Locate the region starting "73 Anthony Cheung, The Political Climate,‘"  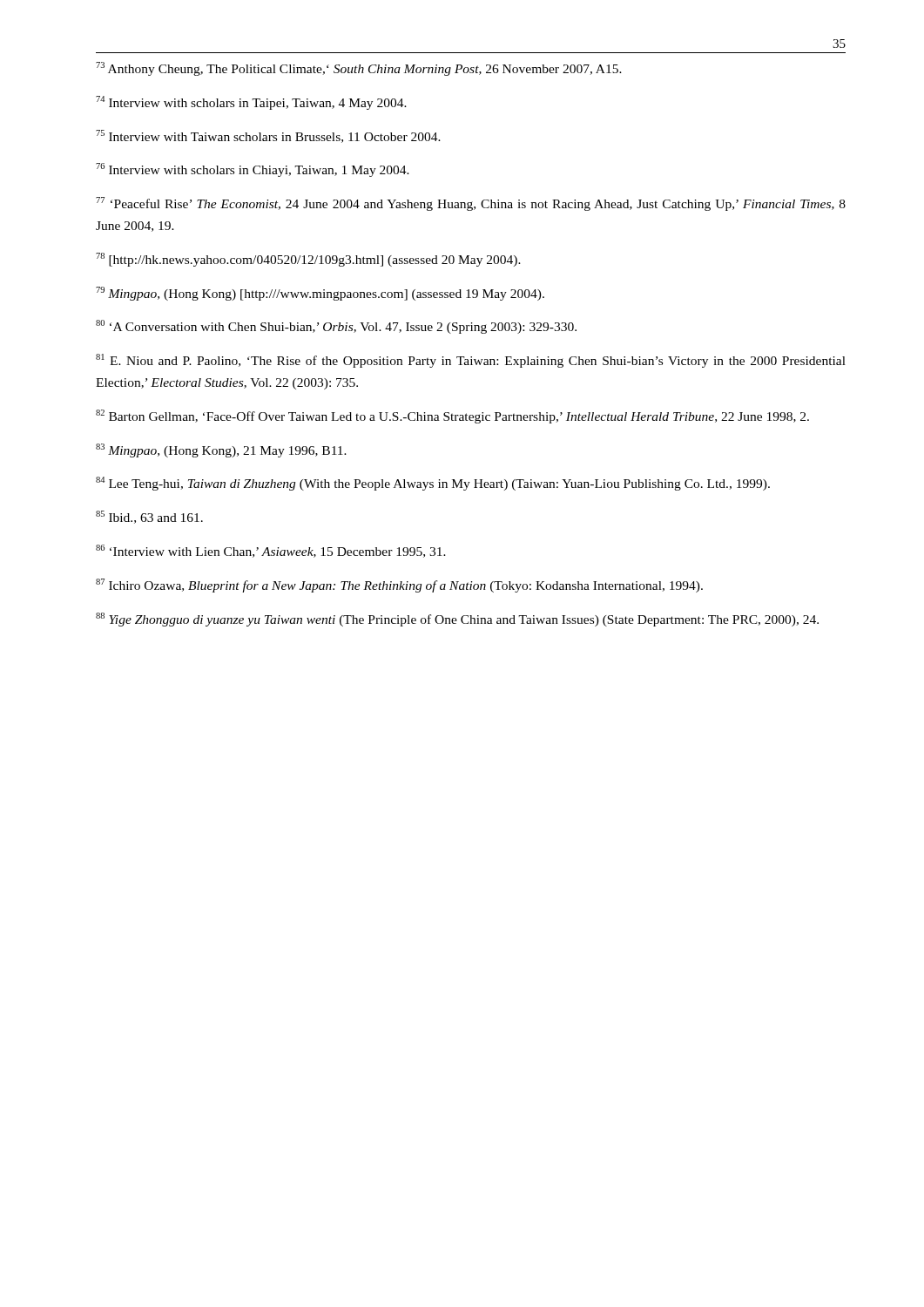point(359,68)
